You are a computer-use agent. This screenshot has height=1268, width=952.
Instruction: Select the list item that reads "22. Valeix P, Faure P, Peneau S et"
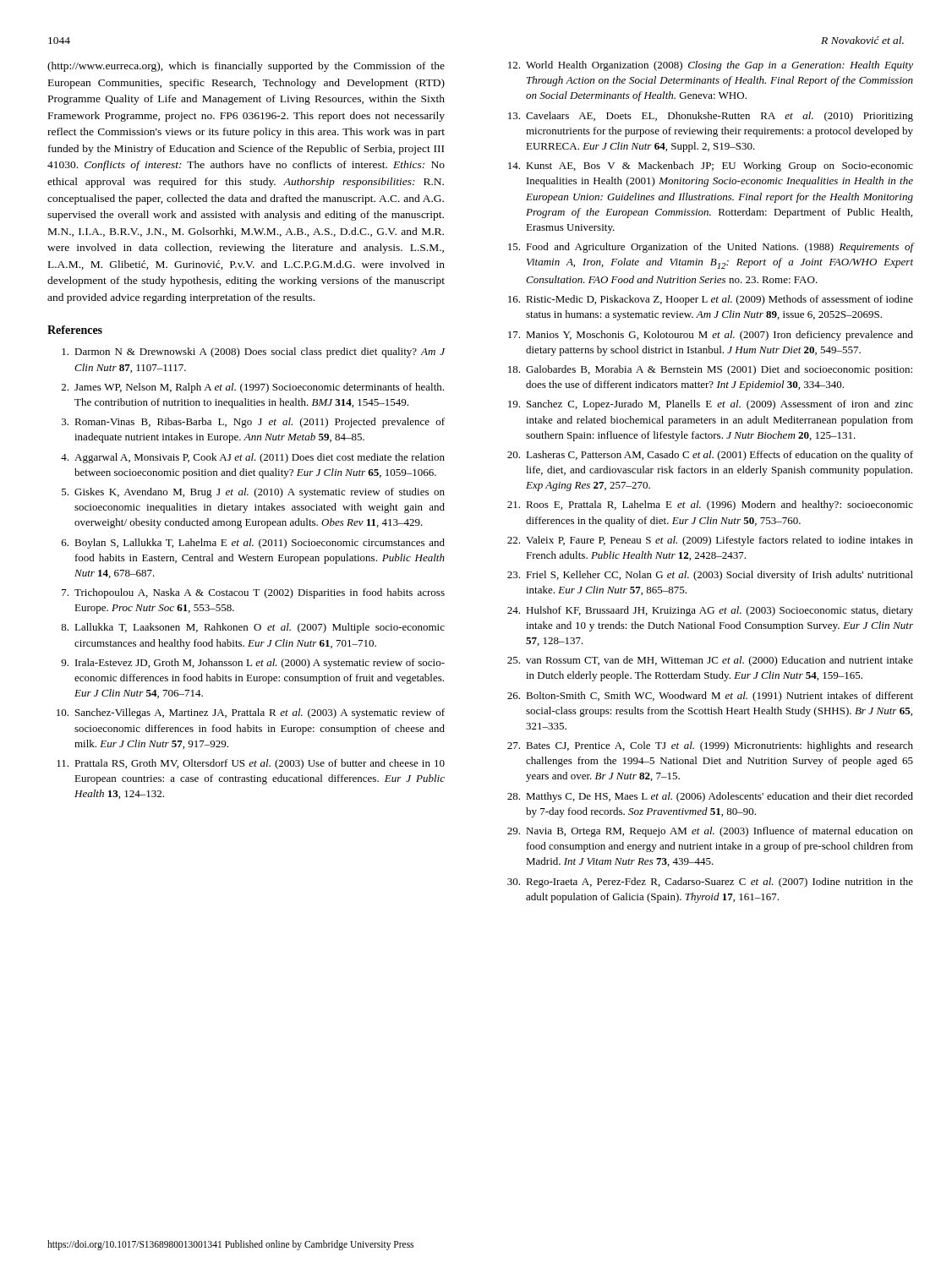(x=706, y=548)
